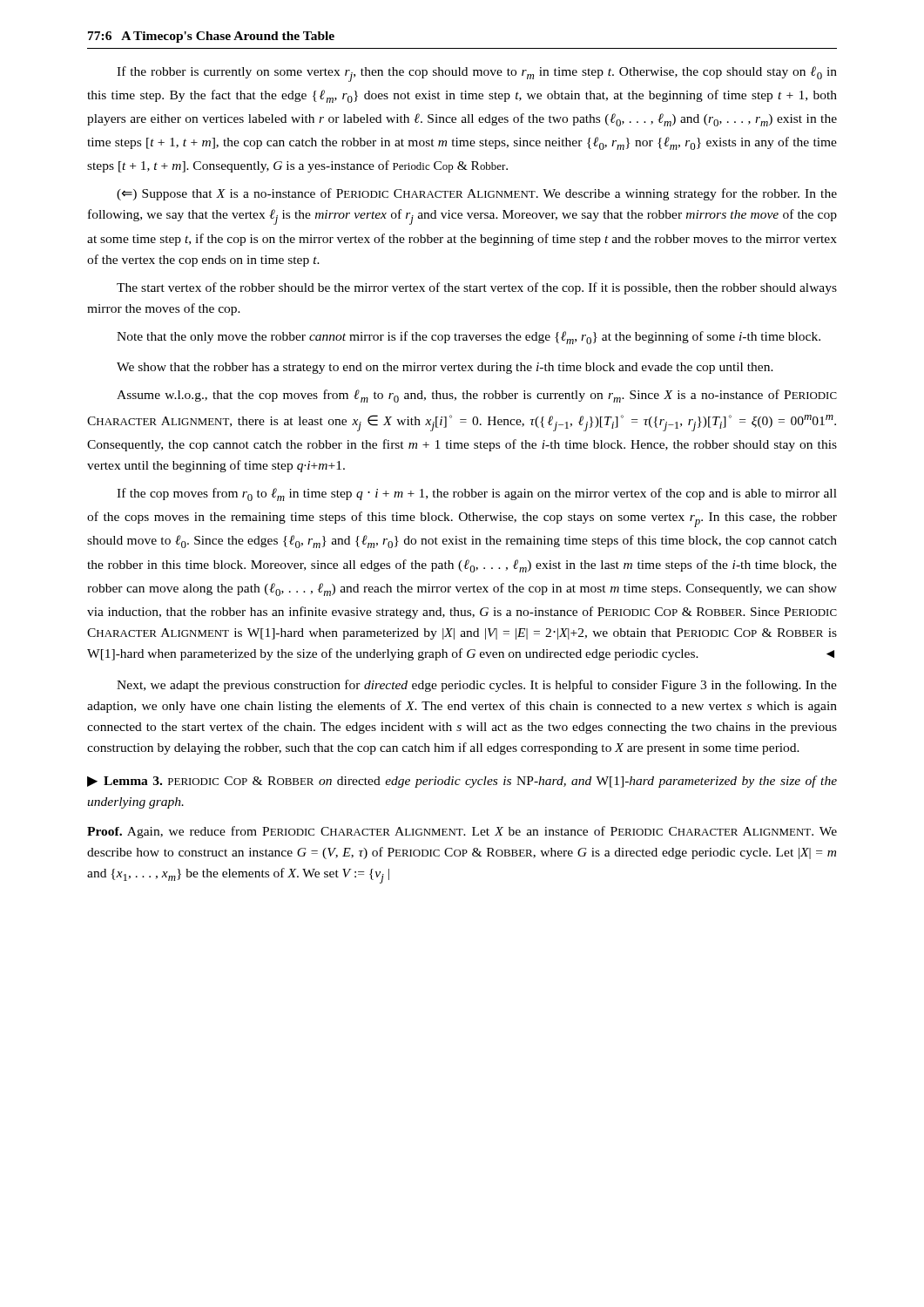This screenshot has height=1307, width=924.
Task: Where is the passage that starts "The start vertex of"?
Action: [462, 298]
